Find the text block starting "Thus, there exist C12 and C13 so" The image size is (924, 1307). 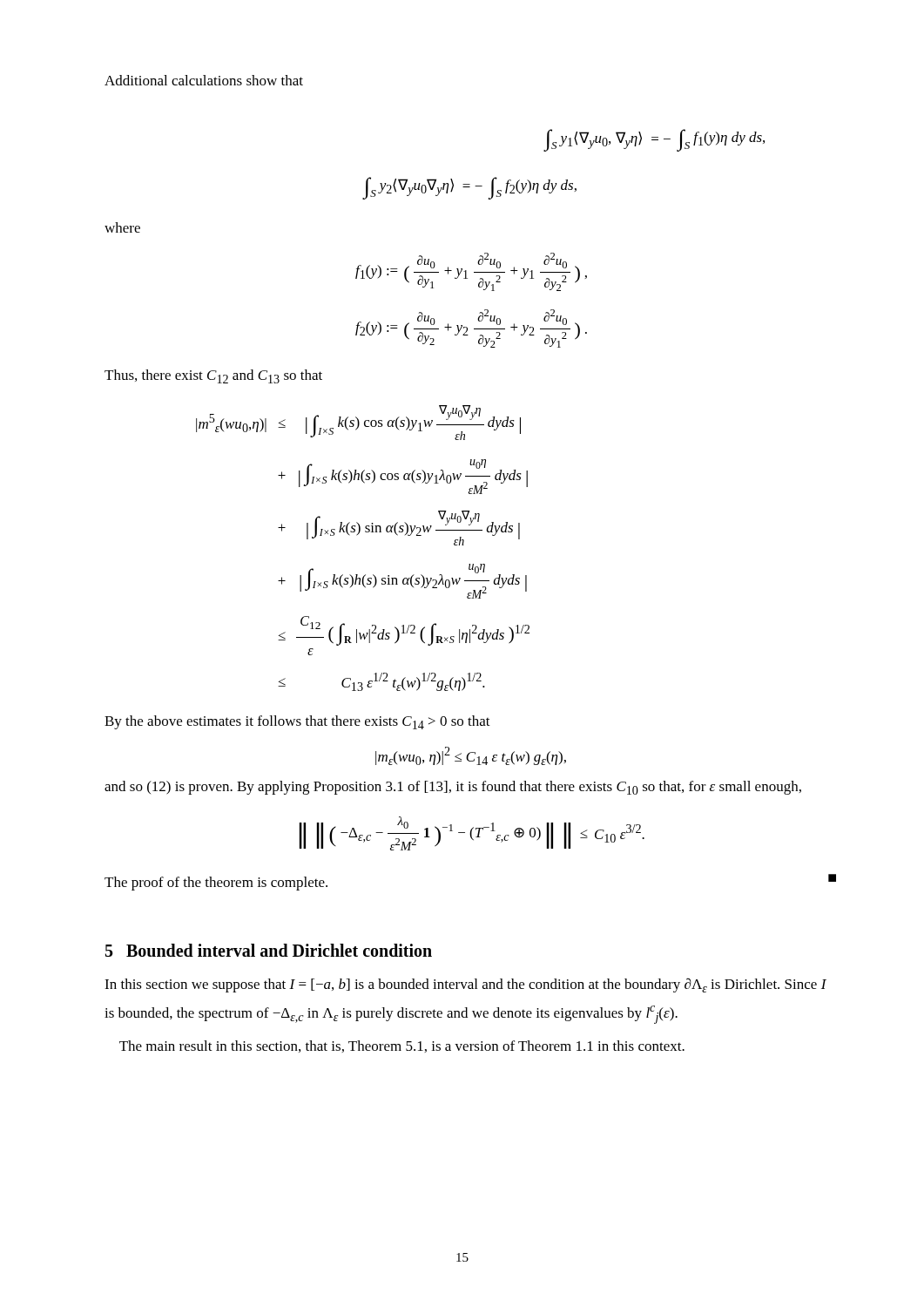pyautogui.click(x=213, y=377)
